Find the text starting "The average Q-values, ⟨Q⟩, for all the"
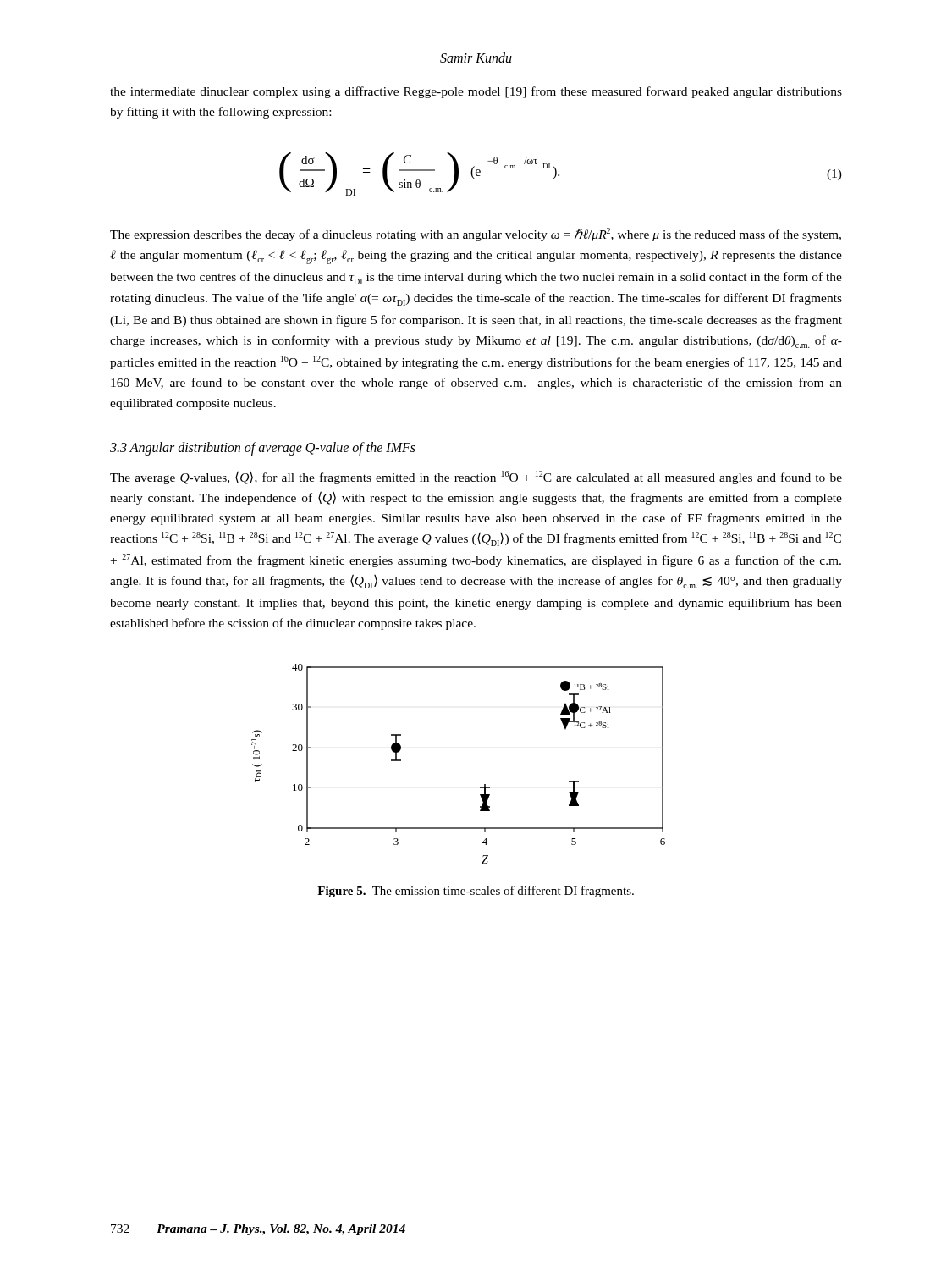This screenshot has width=952, height=1270. 476,550
